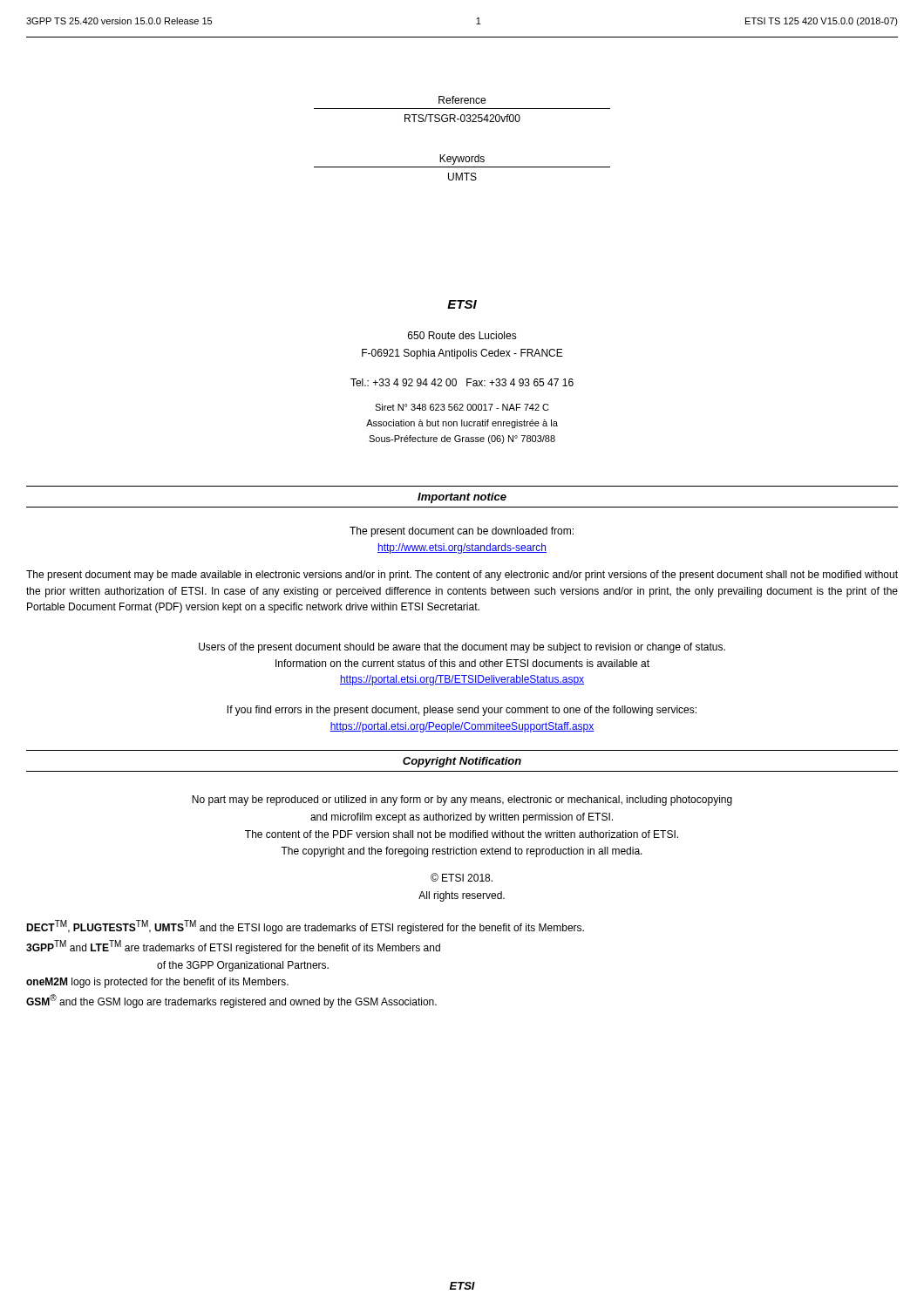Select the text starting "Siret N° 348 623 562 00017"
This screenshot has width=924, height=1308.
(462, 423)
